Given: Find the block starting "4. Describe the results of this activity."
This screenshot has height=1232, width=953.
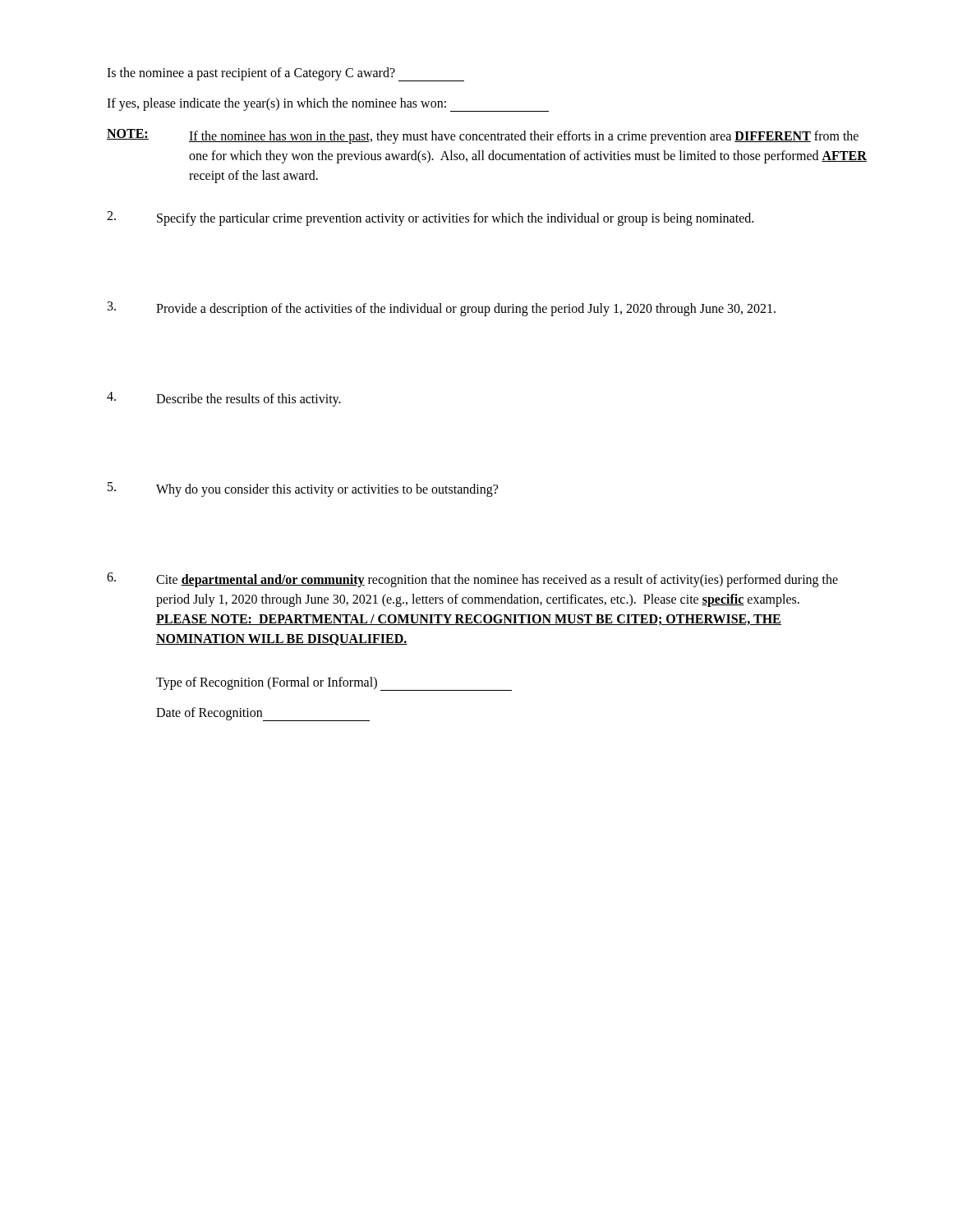Looking at the screenshot, I should [224, 399].
